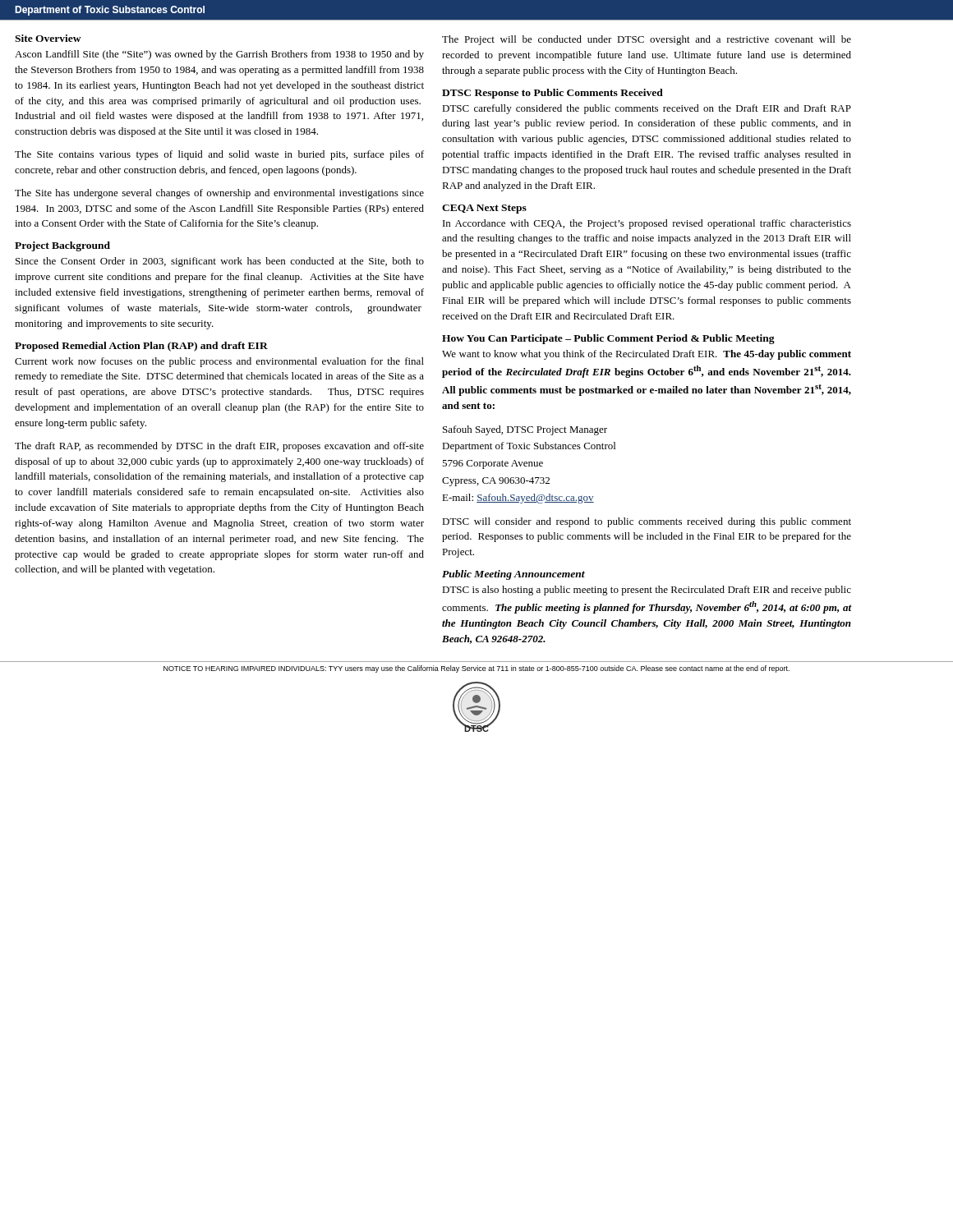Image resolution: width=953 pixels, height=1232 pixels.
Task: Locate the section header that reads "DTSC Response to Public Comments"
Action: pyautogui.click(x=552, y=92)
